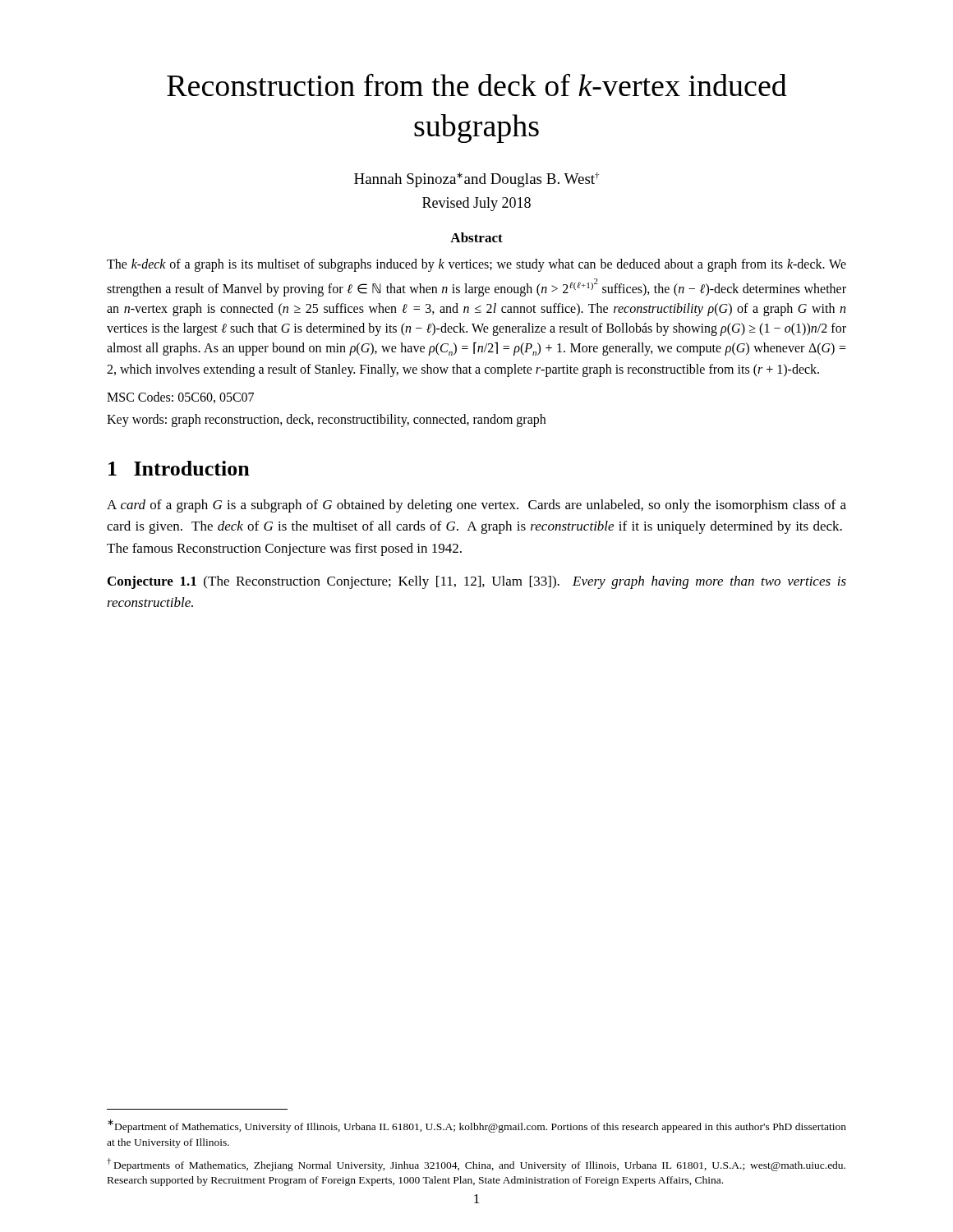Locate the title that says "Reconstruction from the deck"
Screen dimensions: 1232x953
coord(476,106)
